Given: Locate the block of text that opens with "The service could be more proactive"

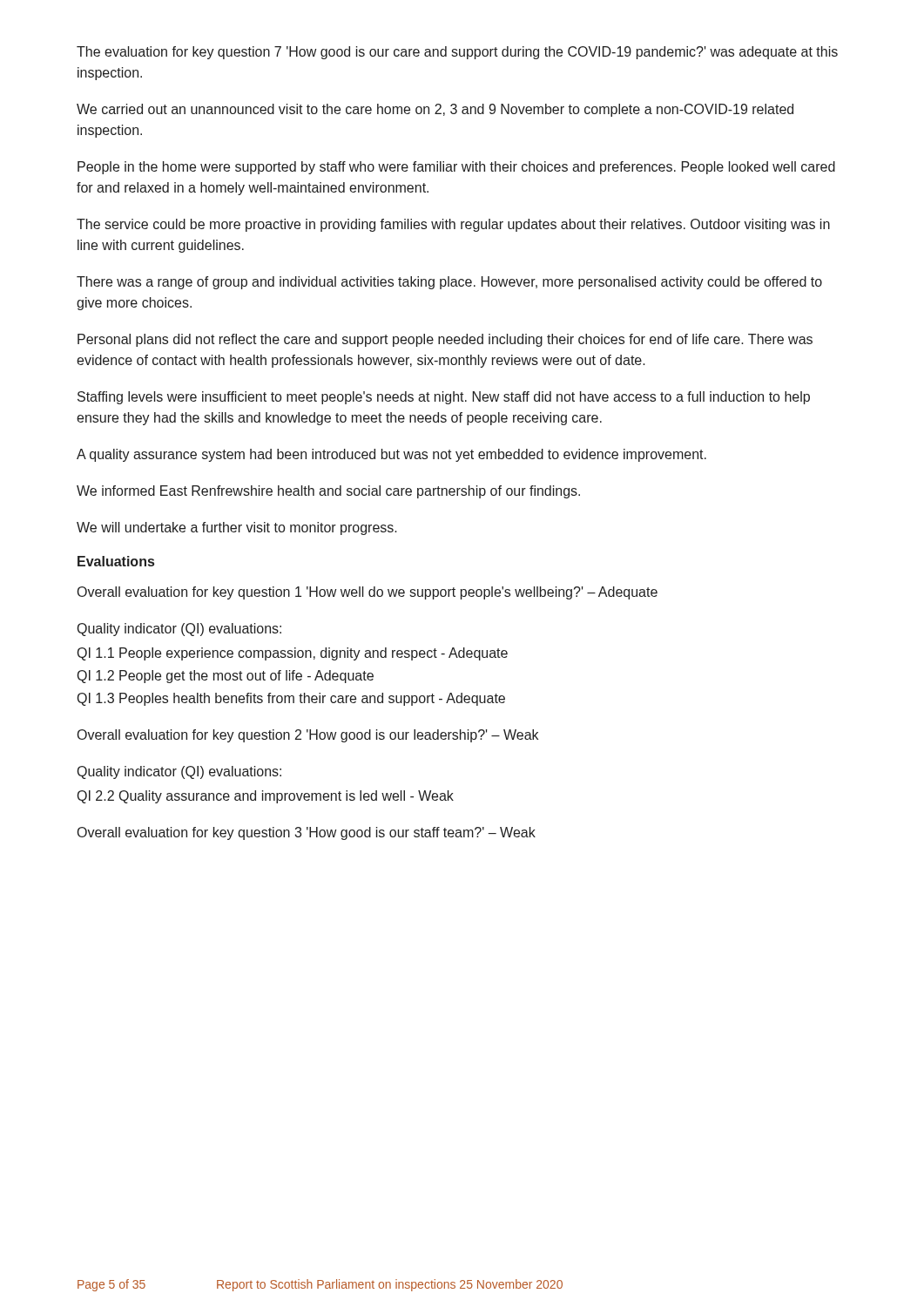Looking at the screenshot, I should (x=453, y=235).
